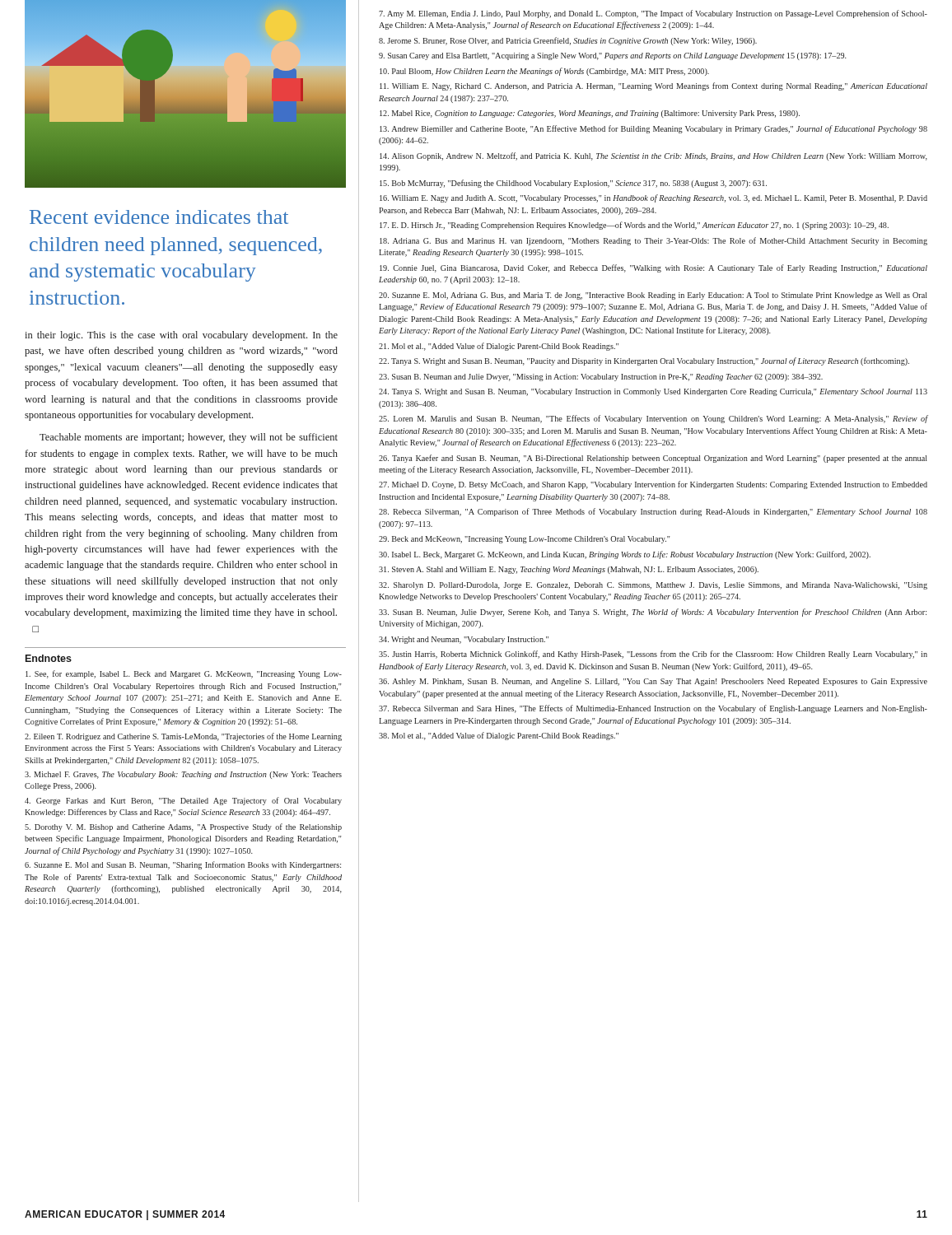The width and height of the screenshot is (952, 1235).
Task: Navigate to the passage starting "37. Rebecca Silverman and Sara Hines, "The"
Action: [x=653, y=715]
